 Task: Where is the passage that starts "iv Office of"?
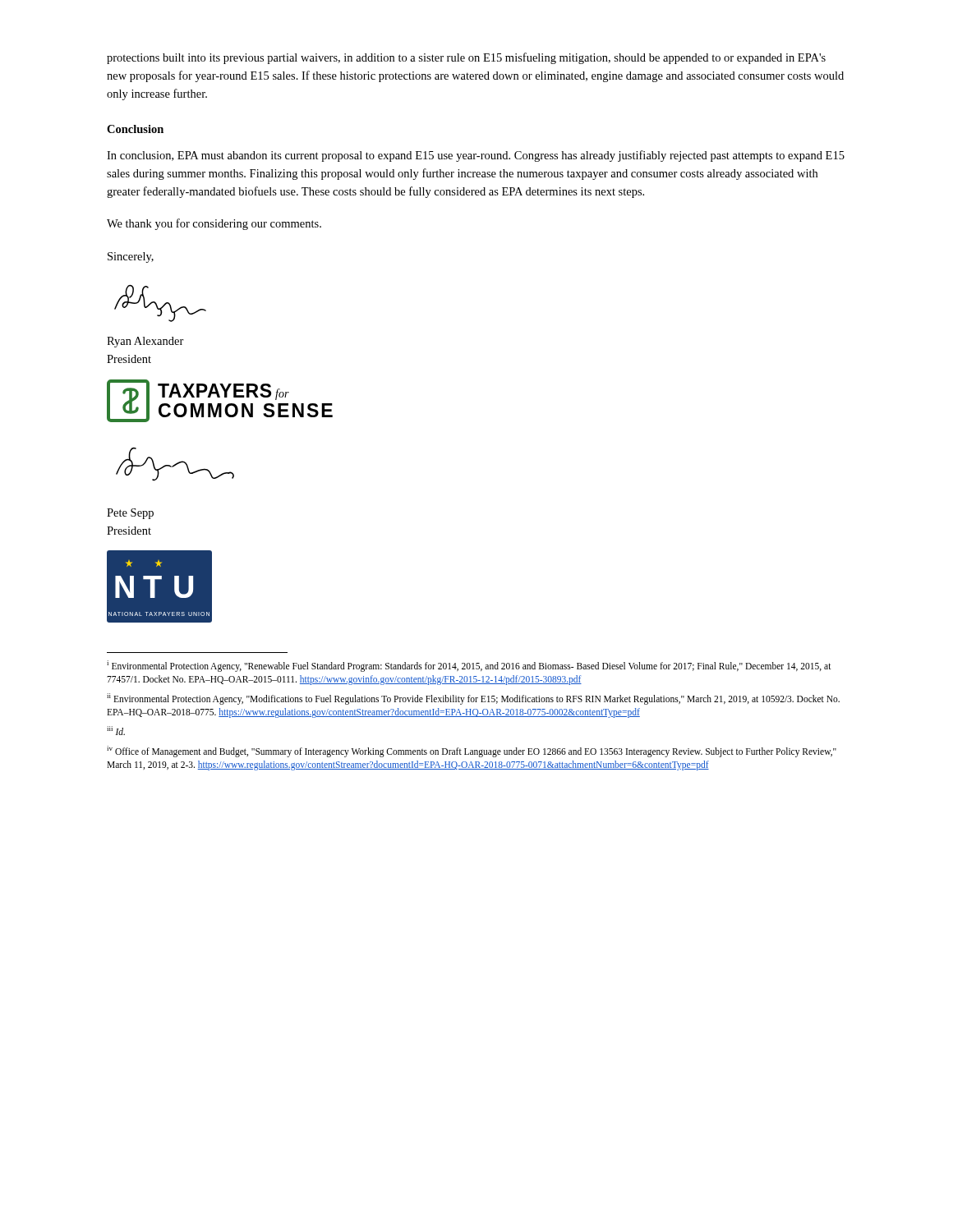[472, 757]
